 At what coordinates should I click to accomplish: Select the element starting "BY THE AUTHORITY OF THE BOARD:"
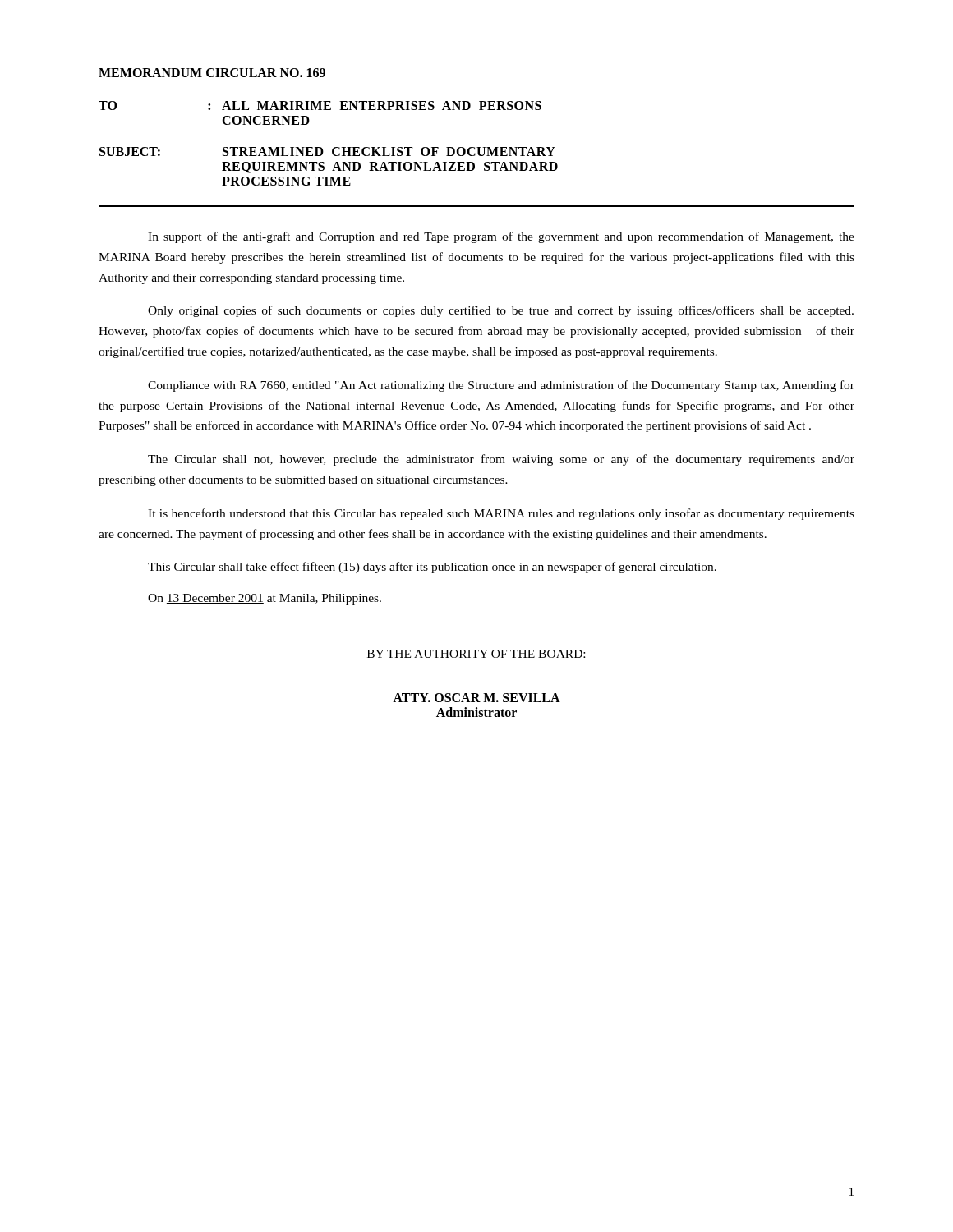pos(476,654)
